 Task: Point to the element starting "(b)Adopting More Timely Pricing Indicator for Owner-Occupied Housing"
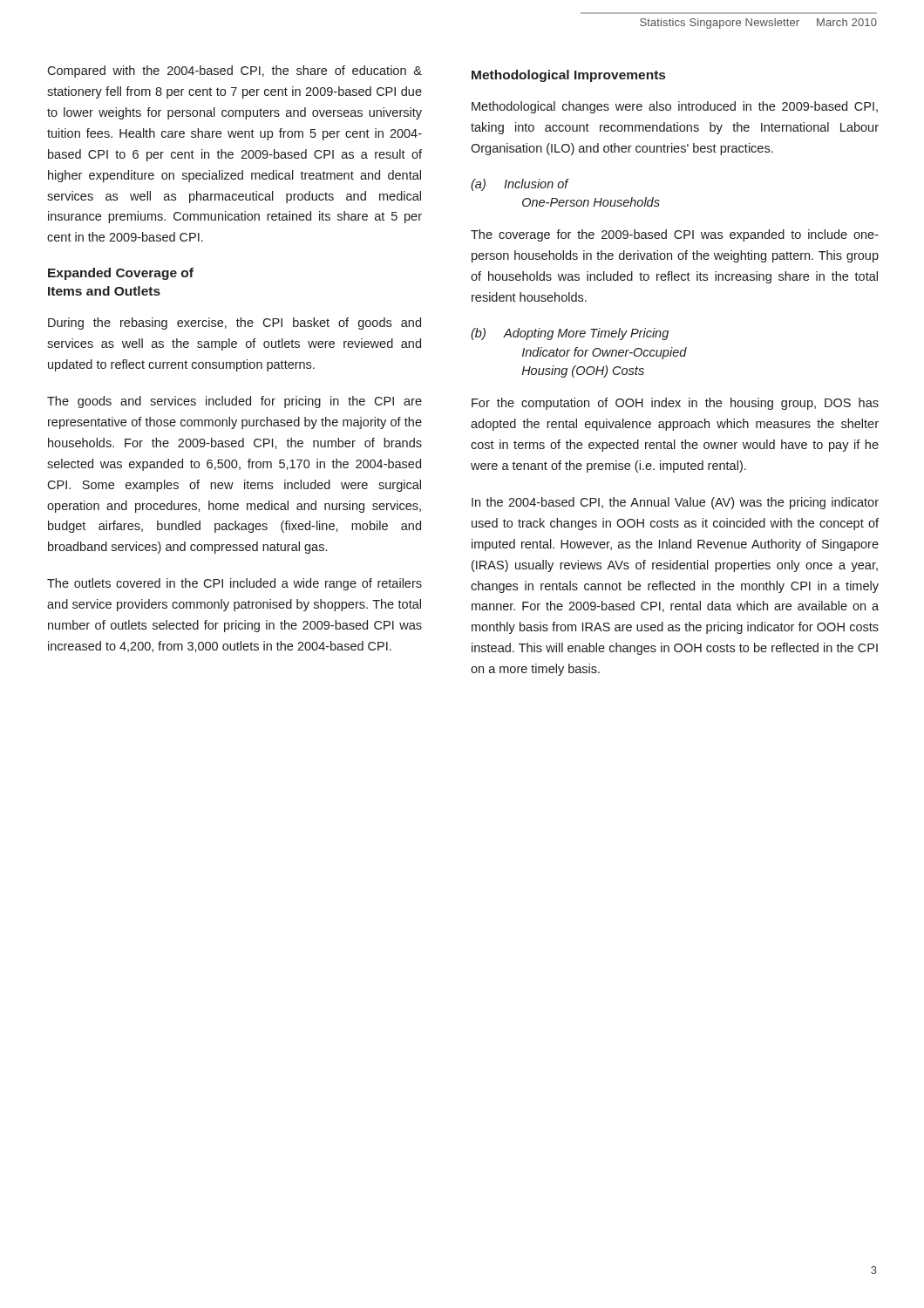(653, 353)
